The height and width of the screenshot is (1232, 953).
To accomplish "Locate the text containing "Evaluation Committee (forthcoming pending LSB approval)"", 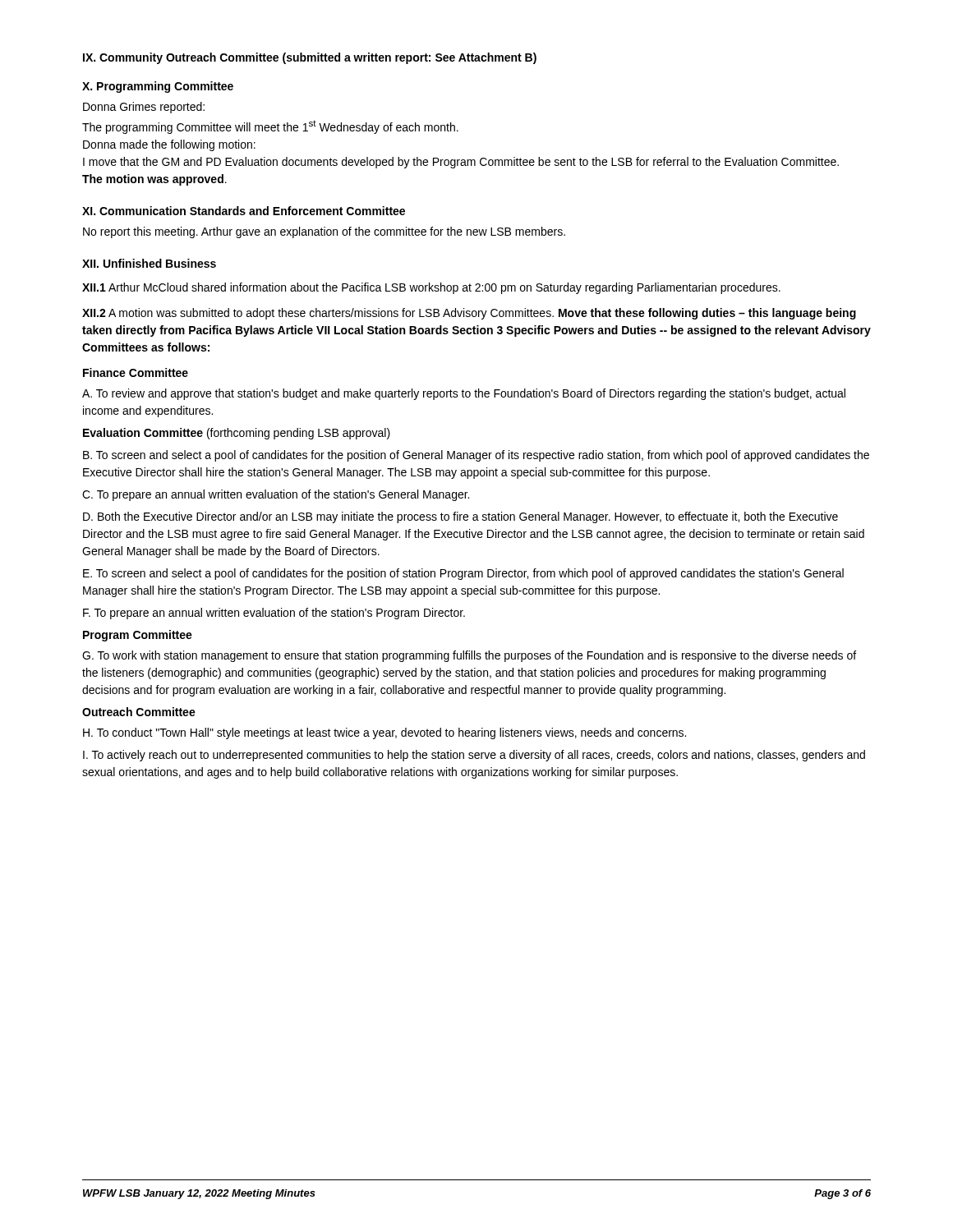I will [236, 433].
